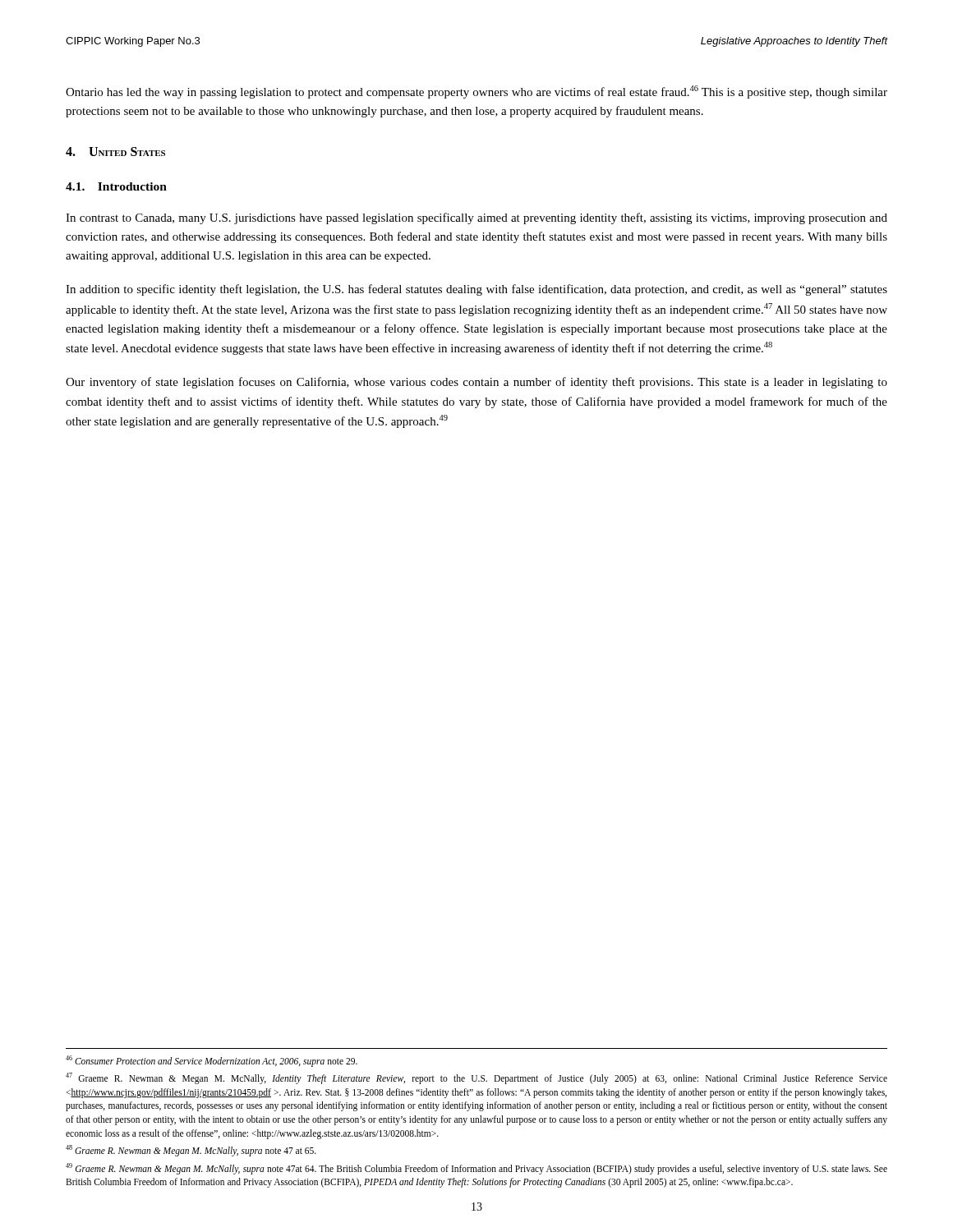The image size is (953, 1232).
Task: Navigate to the passage starting "Our inventory of state legislation focuses on California,"
Action: pyautogui.click(x=476, y=402)
